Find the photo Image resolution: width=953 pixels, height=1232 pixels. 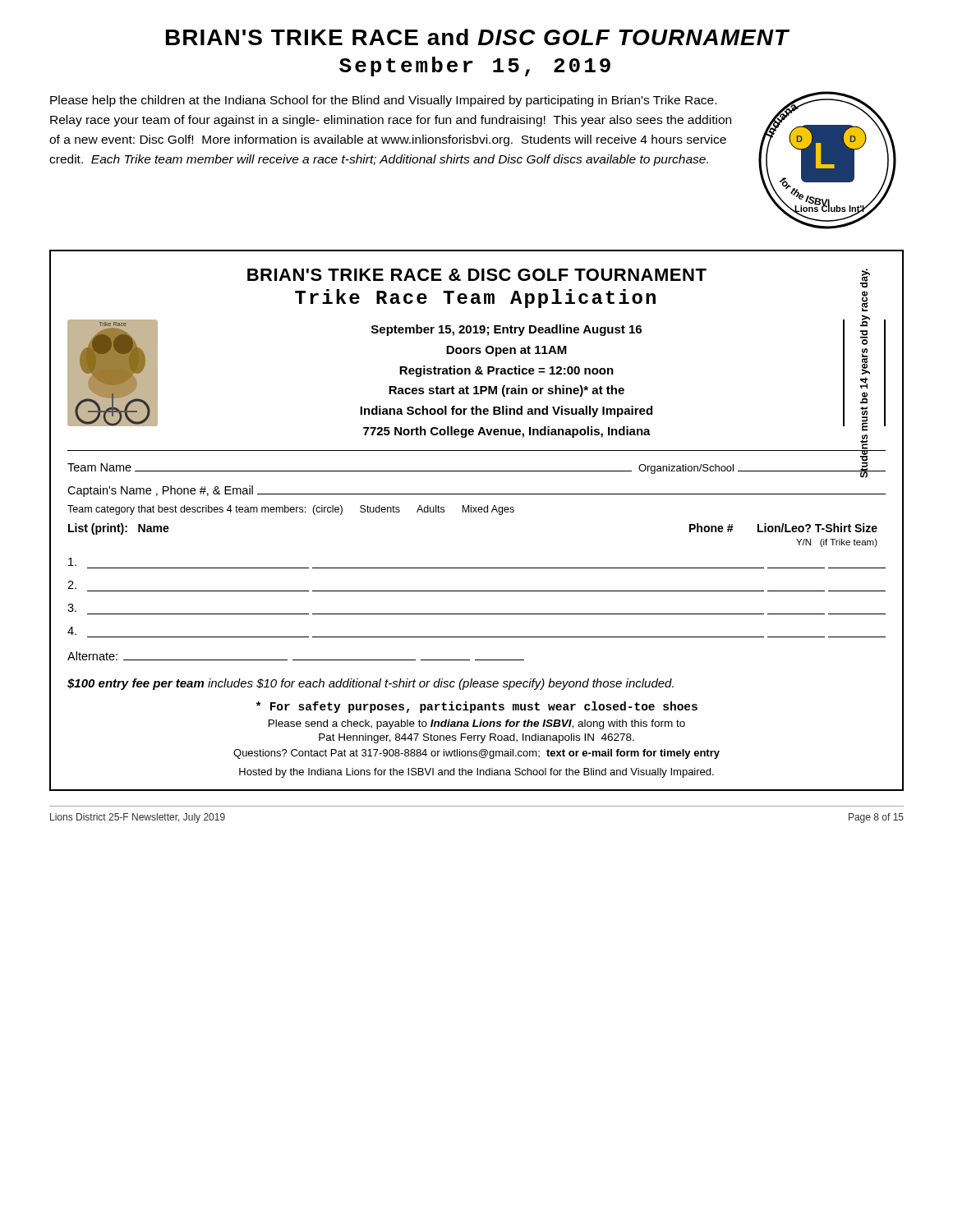point(115,375)
